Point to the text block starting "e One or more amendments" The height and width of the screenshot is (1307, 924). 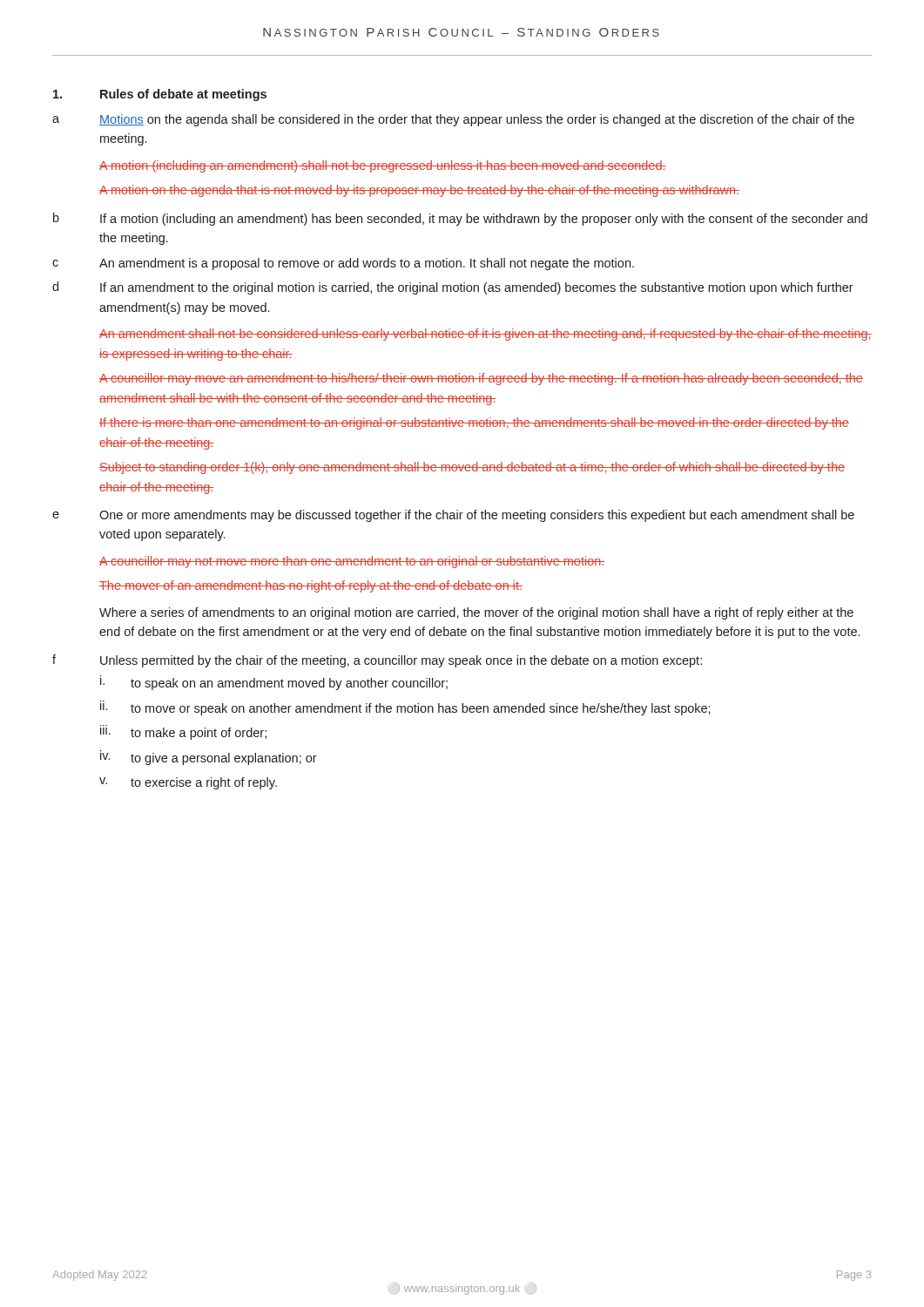[x=462, y=525]
